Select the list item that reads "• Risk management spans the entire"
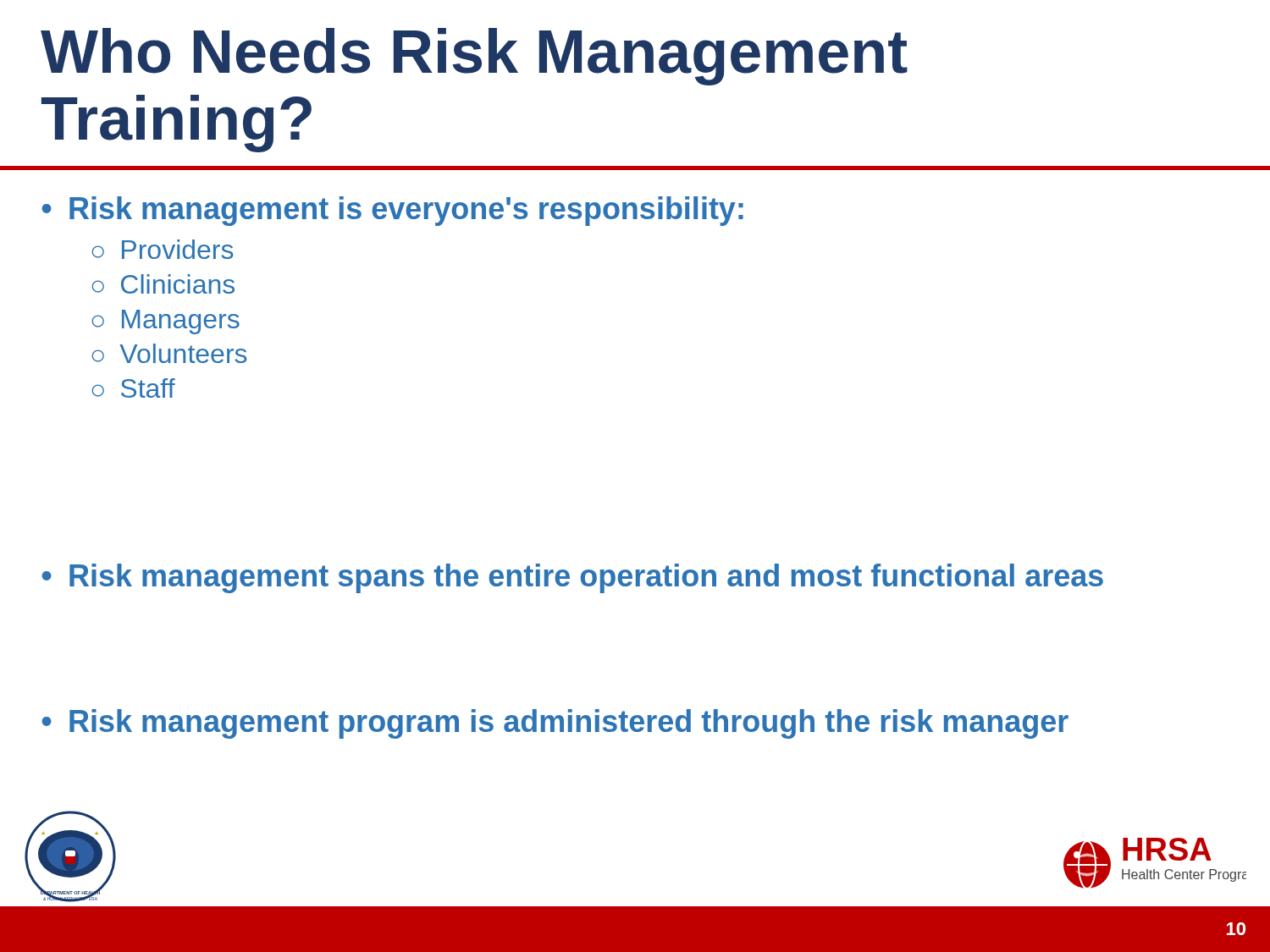Screen dimensions: 952x1270 582,576
